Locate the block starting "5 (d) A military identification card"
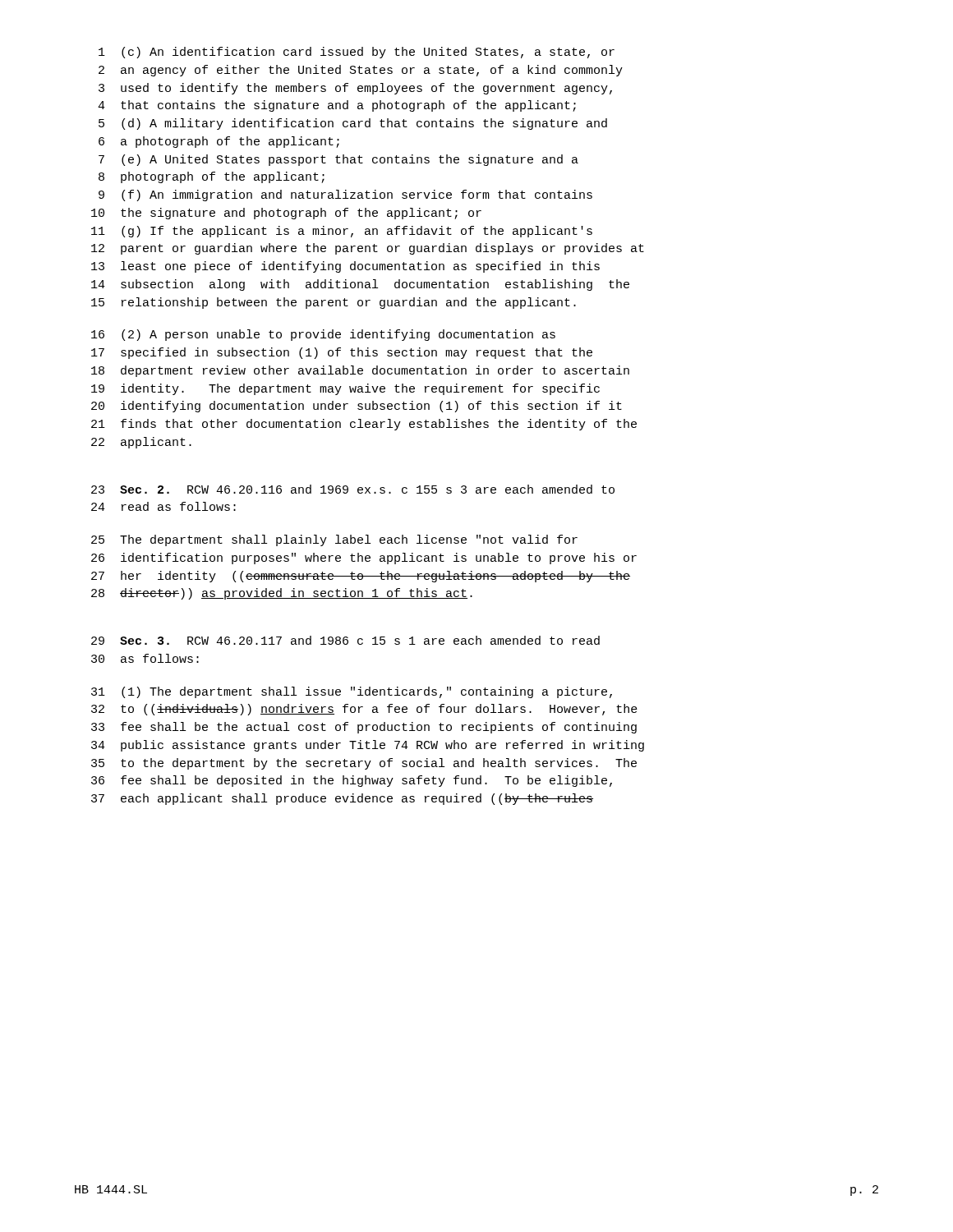 [x=476, y=134]
